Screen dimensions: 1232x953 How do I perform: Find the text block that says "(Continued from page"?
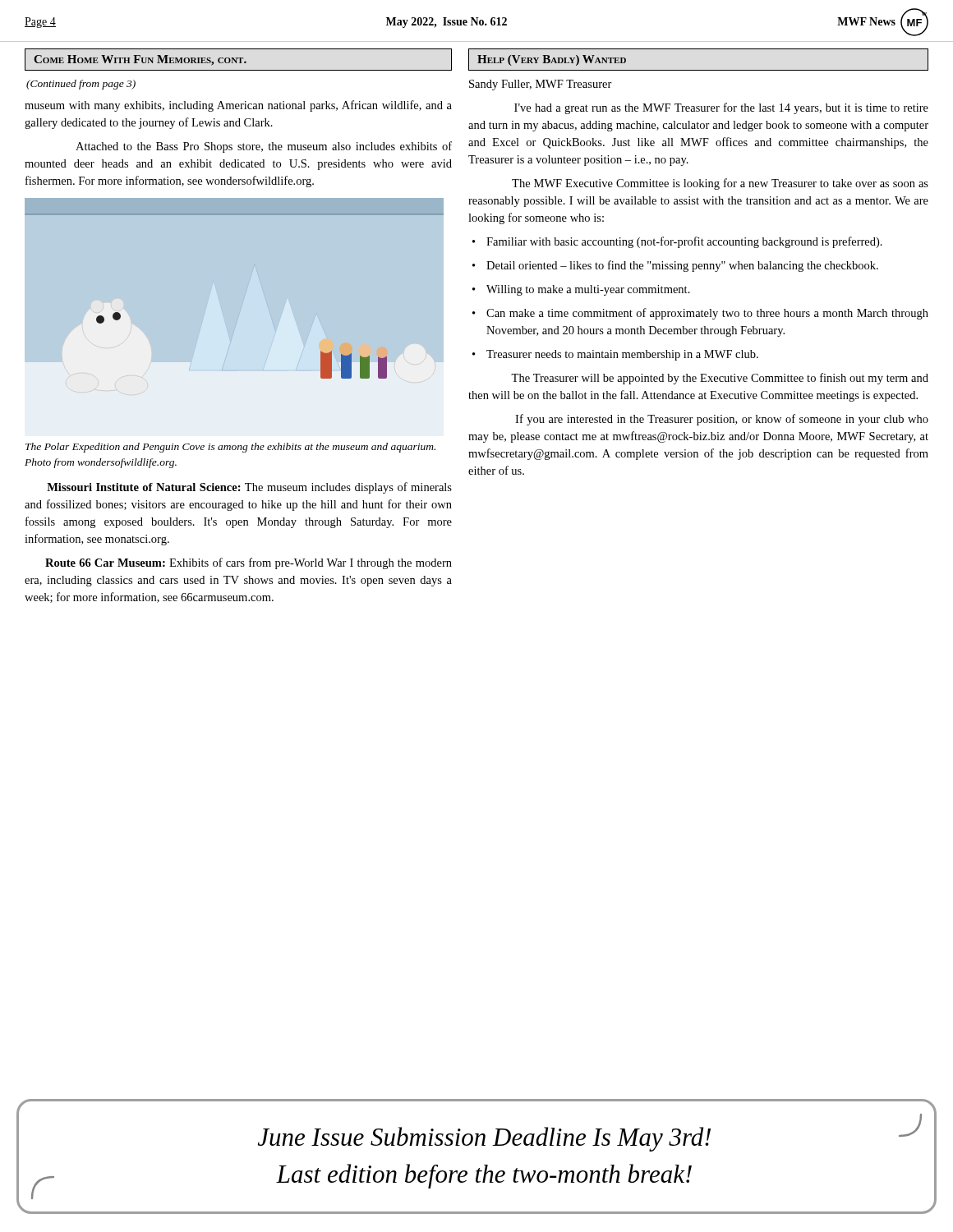pyautogui.click(x=81, y=83)
